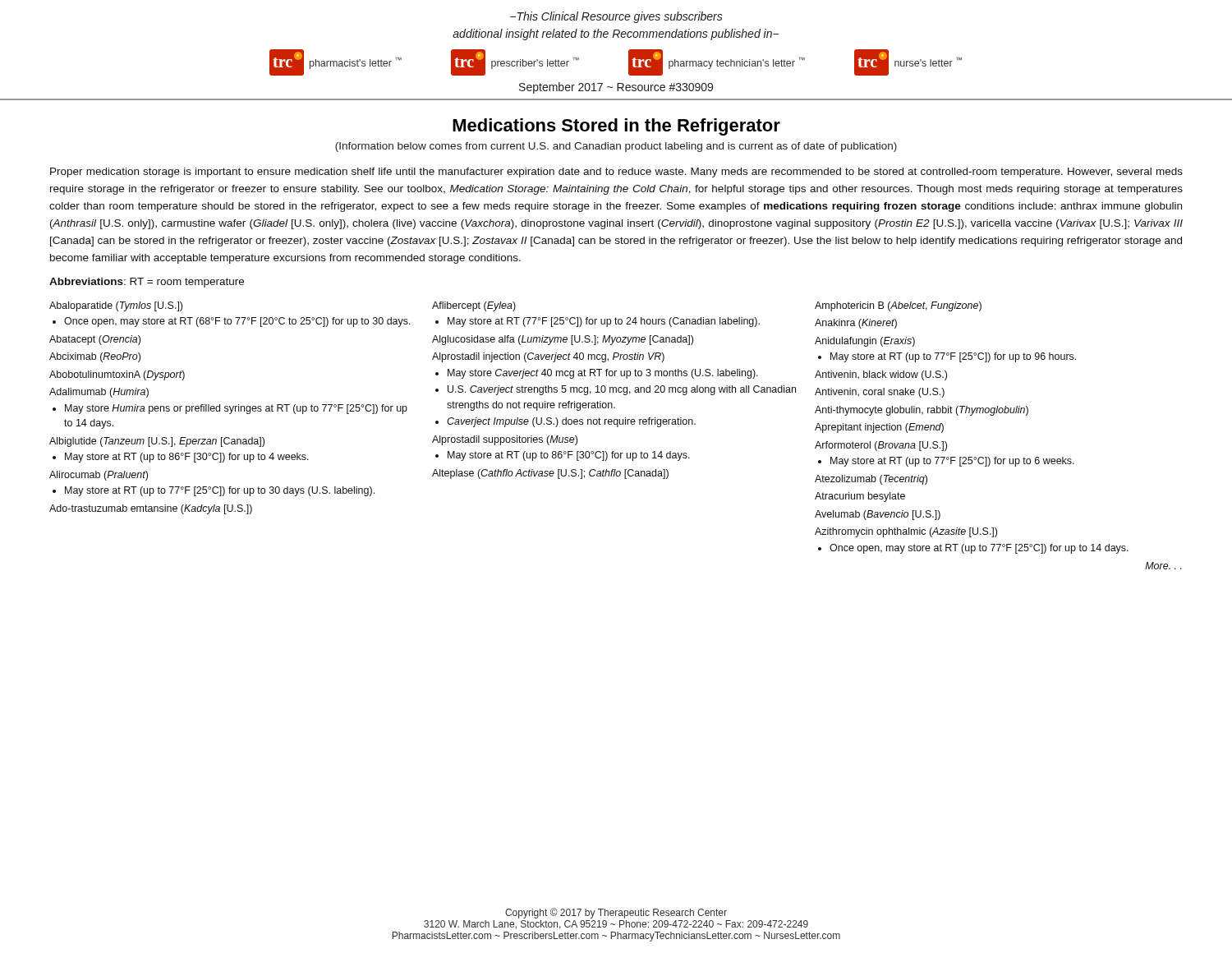Screen dimensions: 953x1232
Task: Find "Alprostadil suppositories (Muse)" on this page
Action: pyautogui.click(x=505, y=439)
